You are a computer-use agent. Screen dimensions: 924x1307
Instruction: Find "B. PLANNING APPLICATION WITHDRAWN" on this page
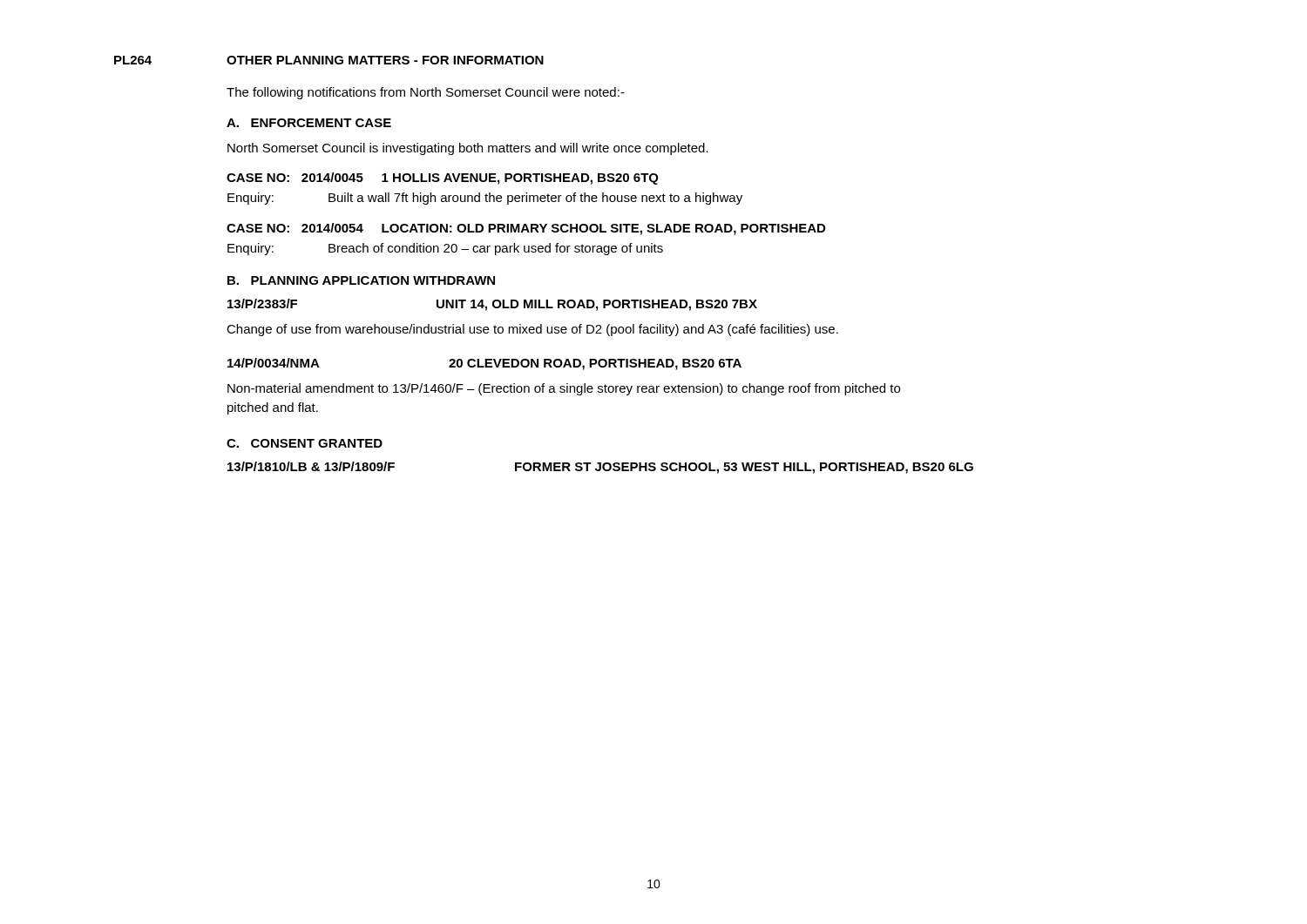[x=361, y=280]
